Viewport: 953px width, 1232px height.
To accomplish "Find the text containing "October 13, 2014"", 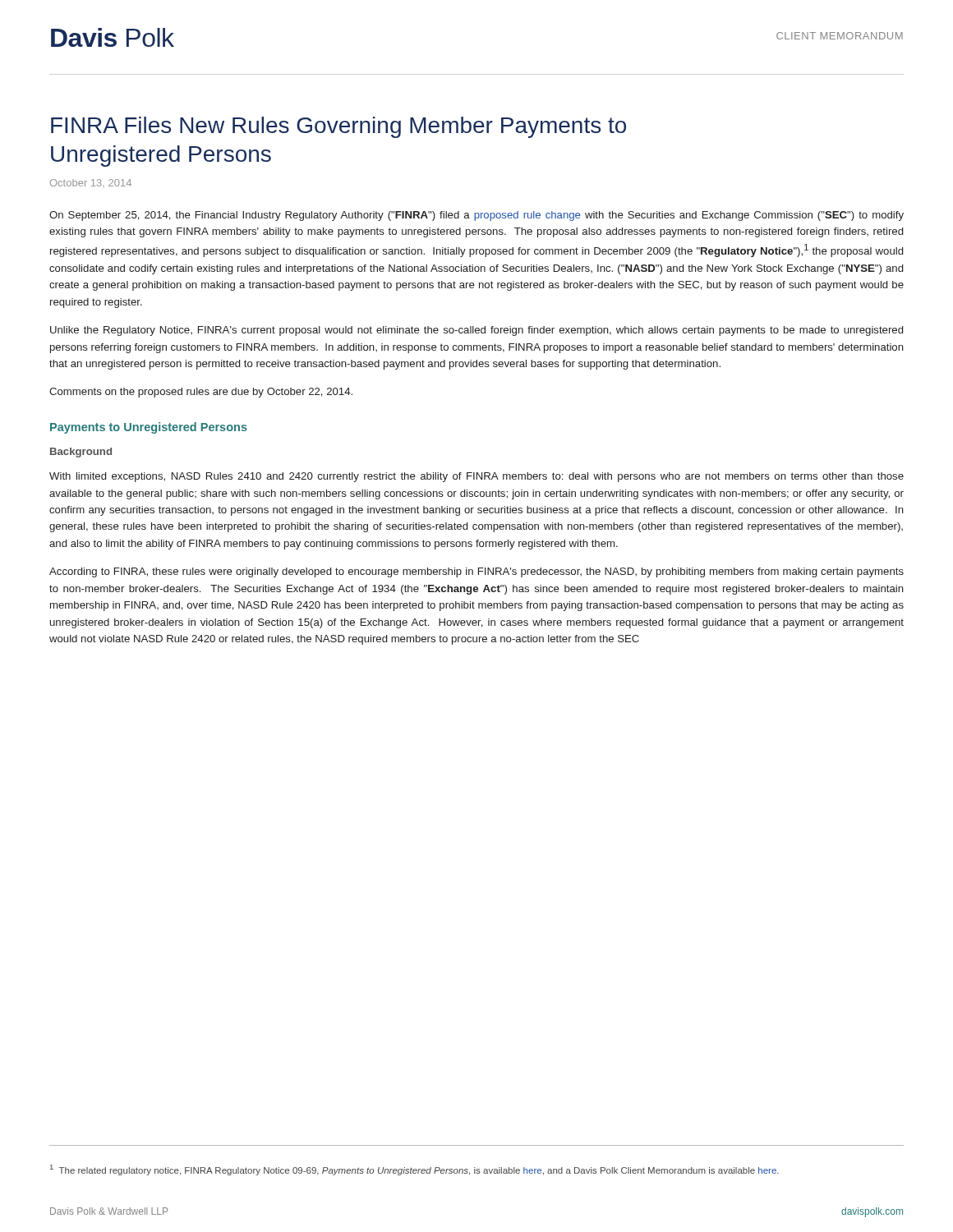I will pyautogui.click(x=91, y=183).
